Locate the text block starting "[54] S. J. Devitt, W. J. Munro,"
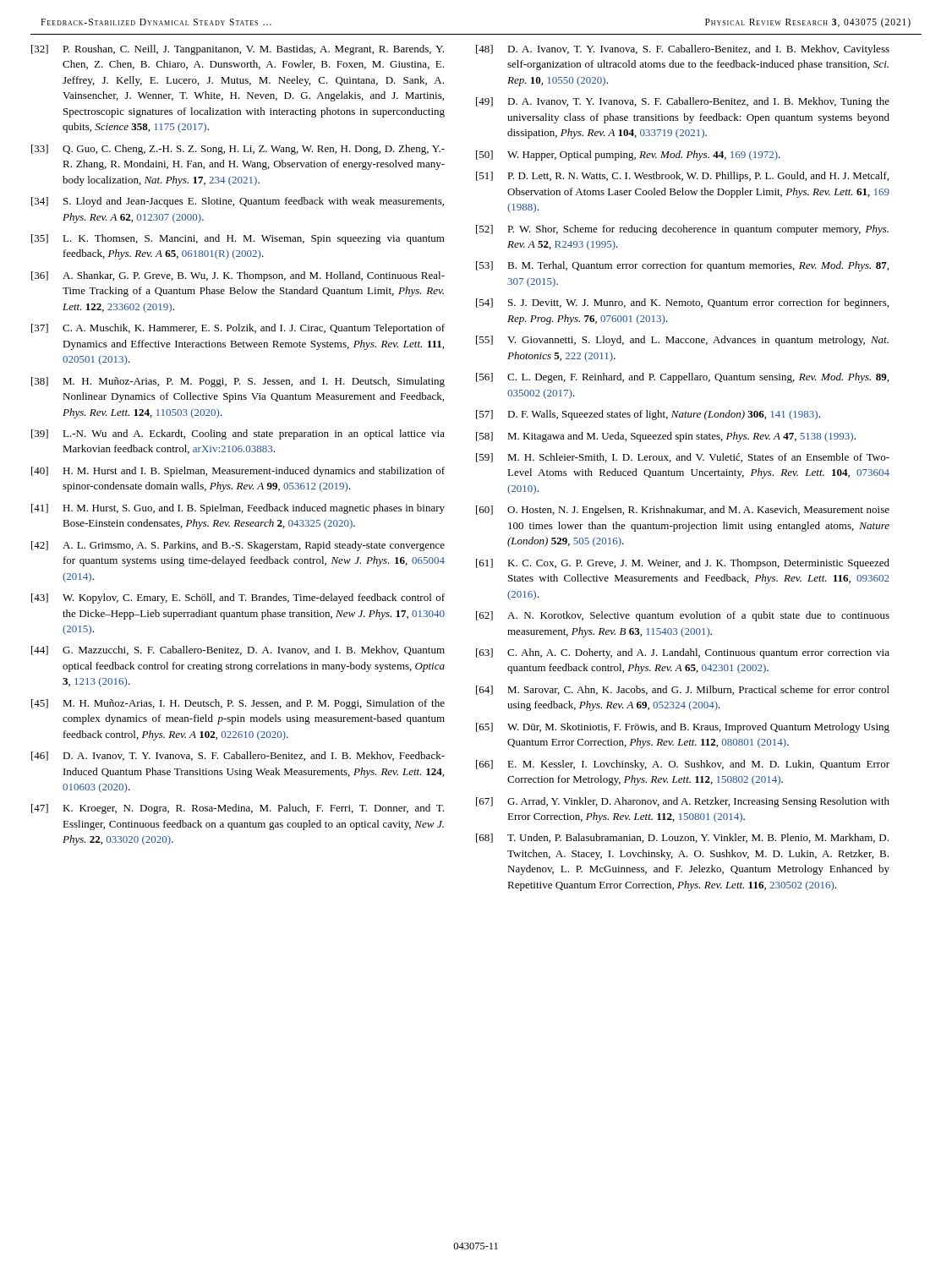The image size is (952, 1268). (682, 311)
